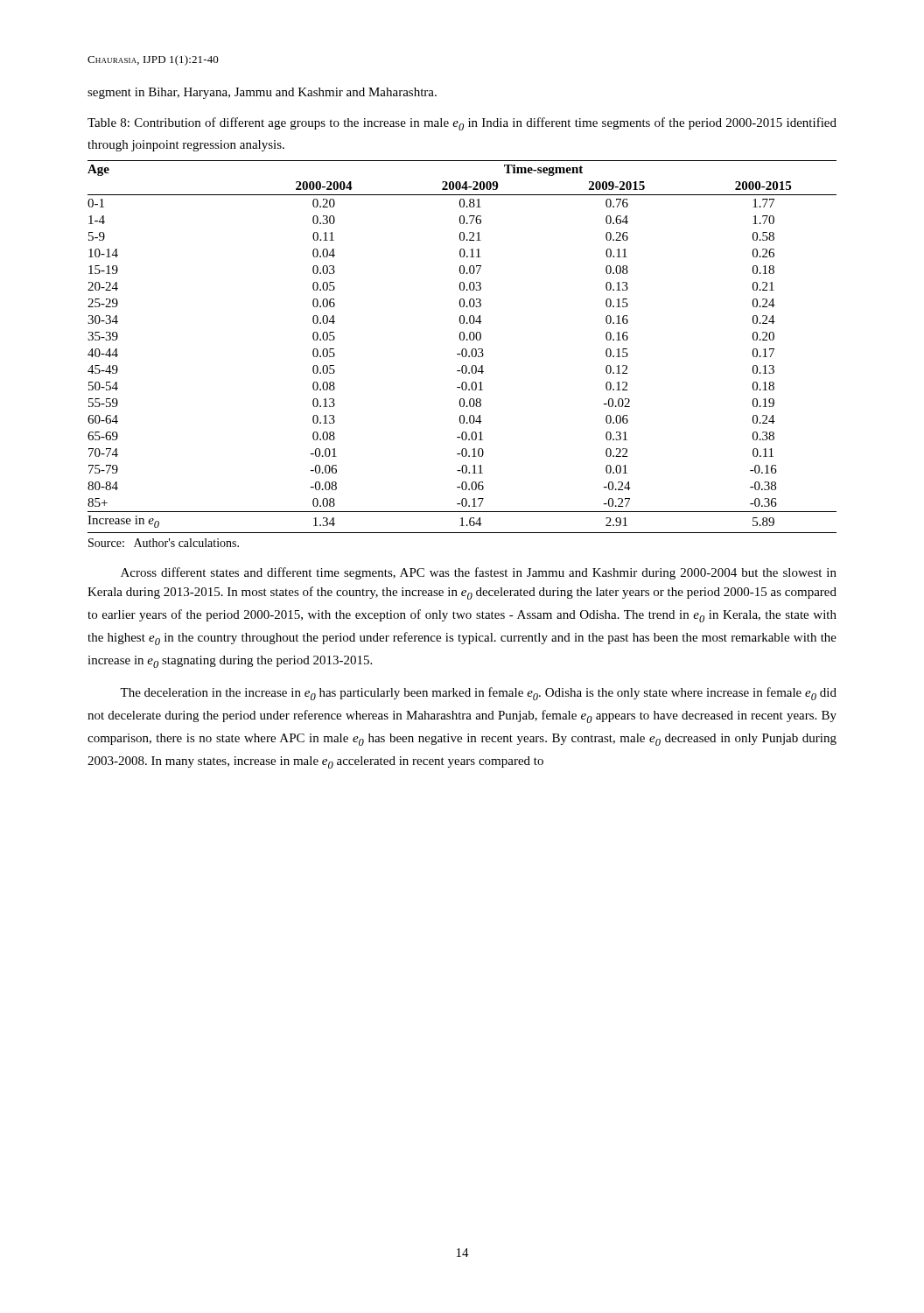This screenshot has height=1313, width=924.
Task: Click on the text block containing "Across different states and different time segments,"
Action: [462, 618]
